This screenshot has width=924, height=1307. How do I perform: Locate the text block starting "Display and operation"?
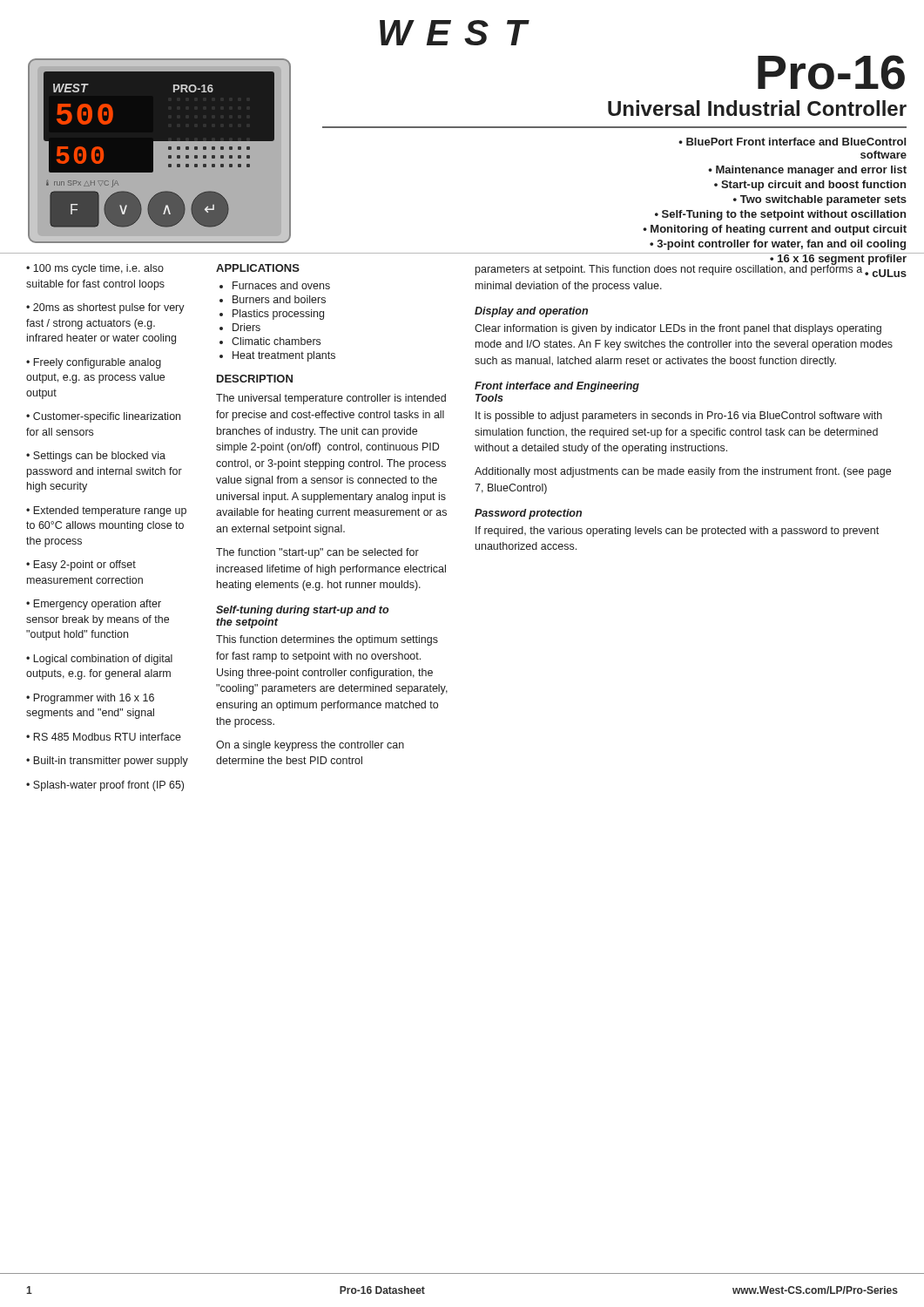(532, 311)
